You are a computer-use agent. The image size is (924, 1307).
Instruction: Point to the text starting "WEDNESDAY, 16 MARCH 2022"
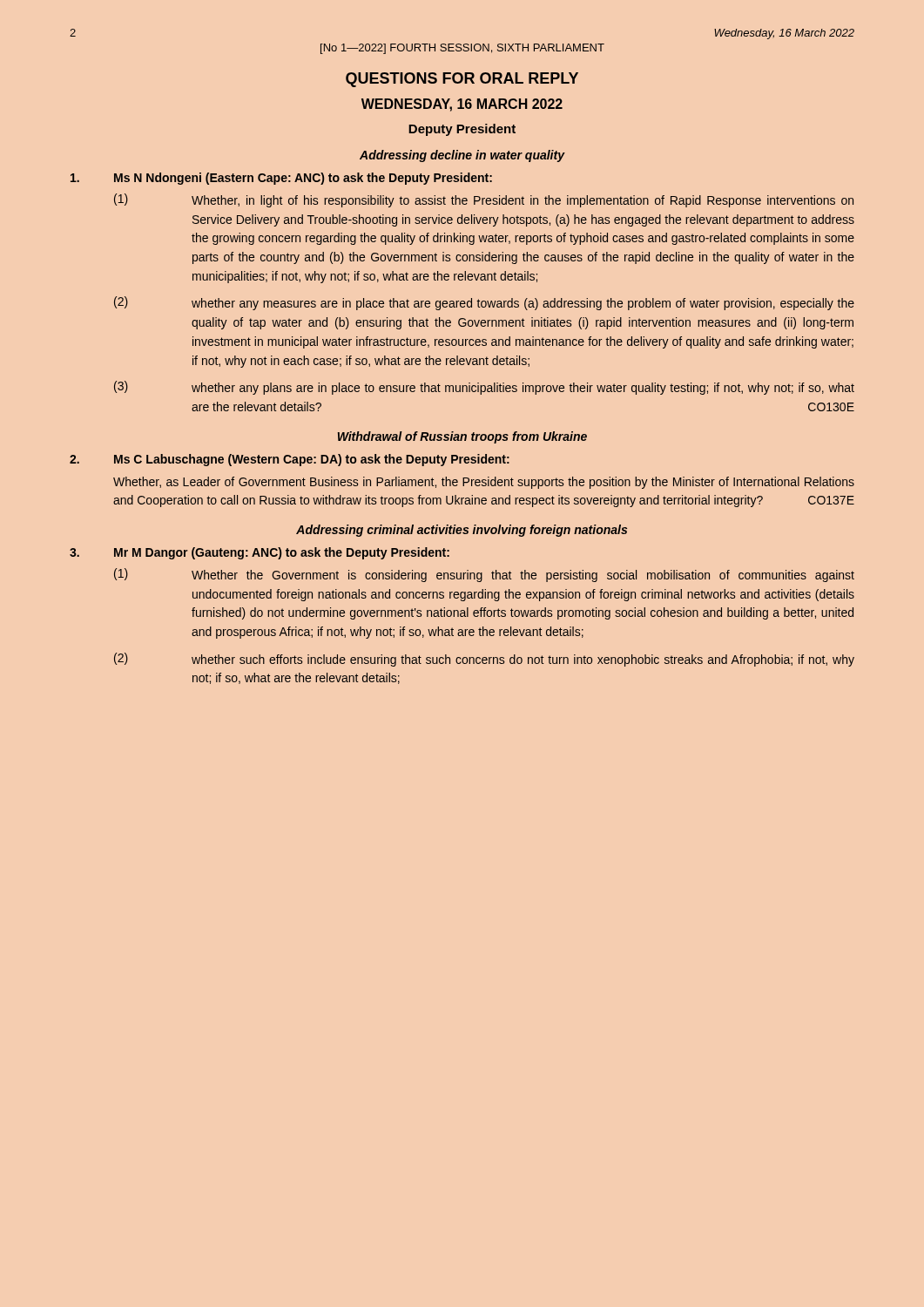(462, 104)
